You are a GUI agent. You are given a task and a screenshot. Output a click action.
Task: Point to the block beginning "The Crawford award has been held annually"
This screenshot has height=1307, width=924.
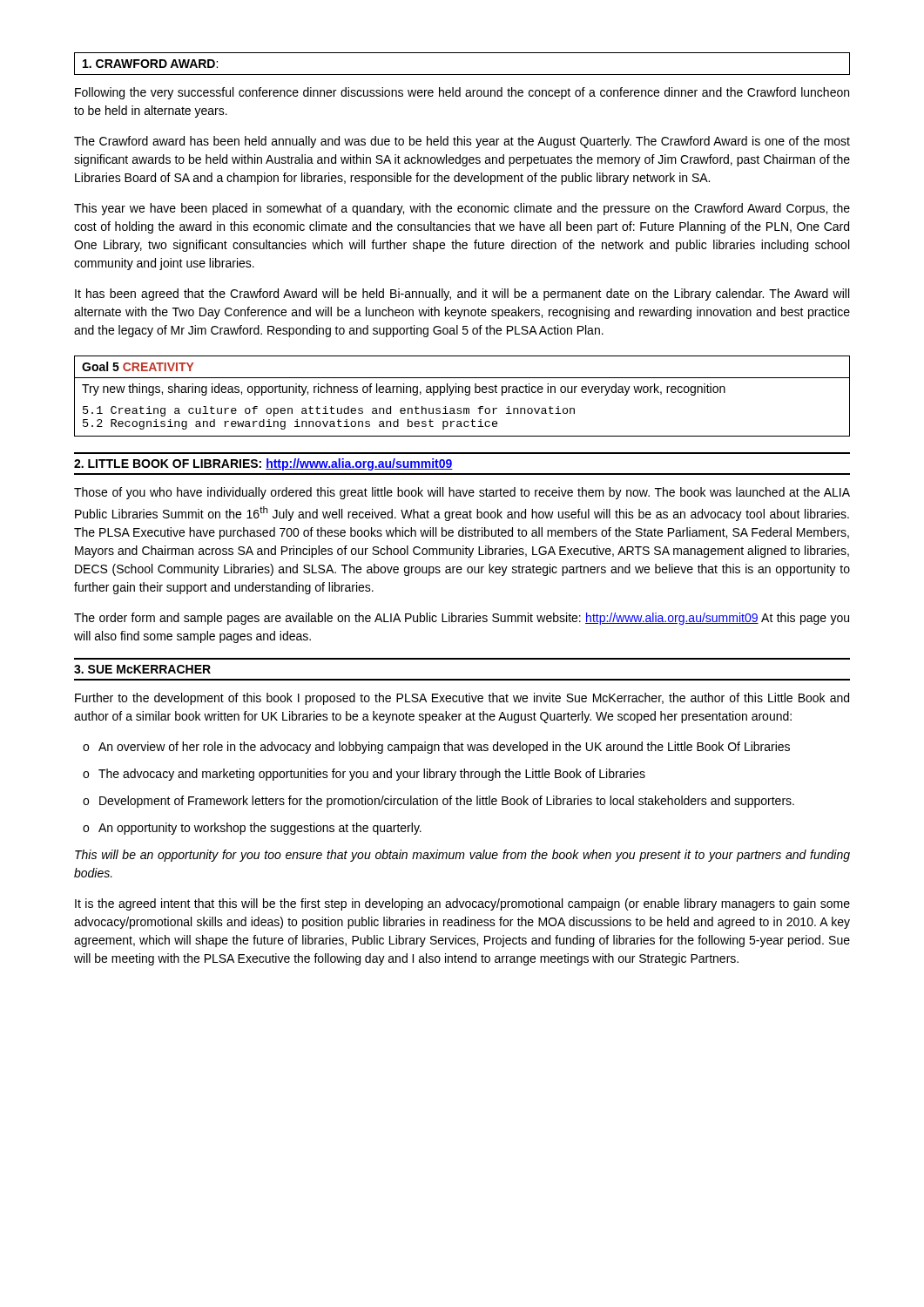click(x=462, y=160)
